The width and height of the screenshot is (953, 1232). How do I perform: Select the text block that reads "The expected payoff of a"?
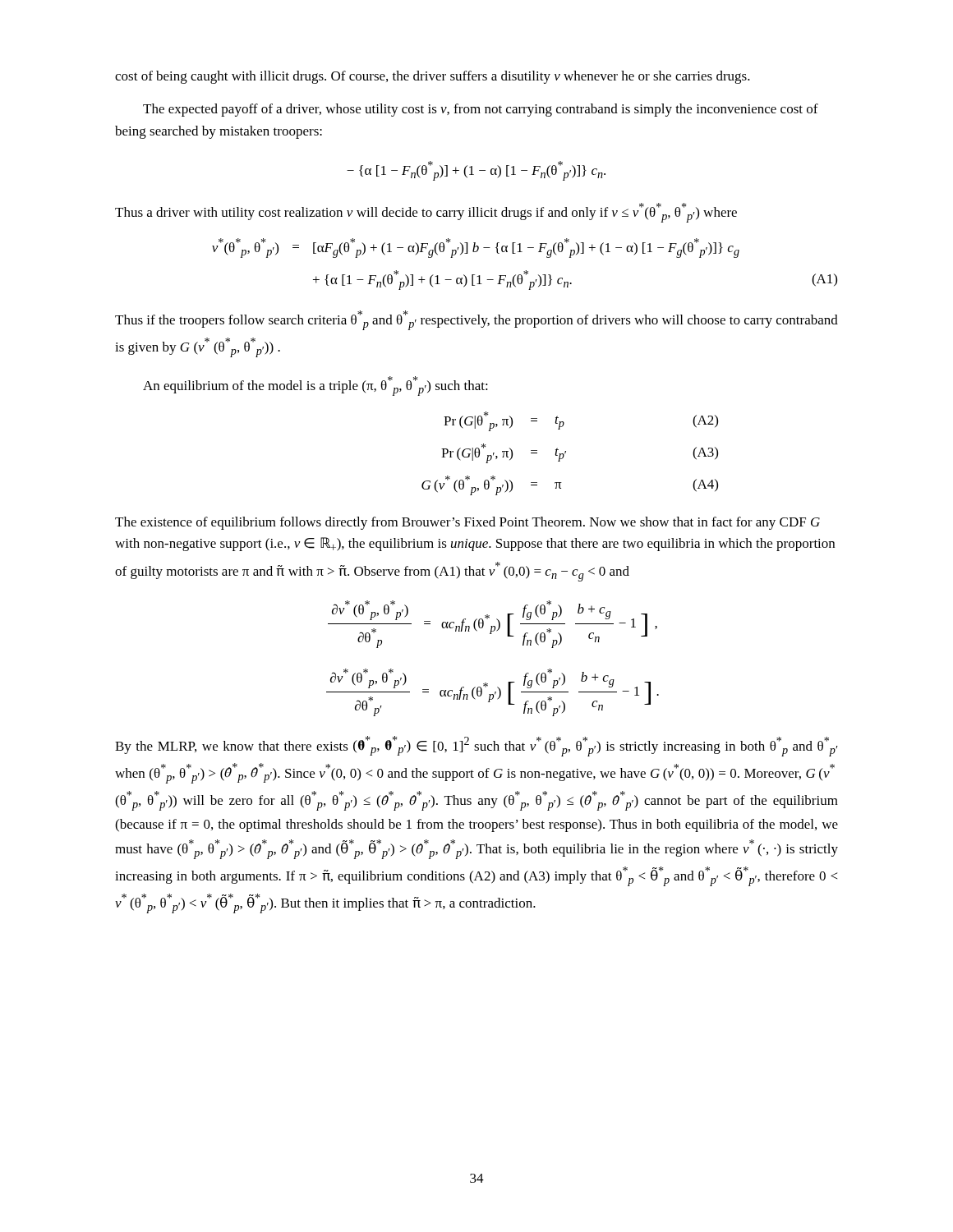466,120
